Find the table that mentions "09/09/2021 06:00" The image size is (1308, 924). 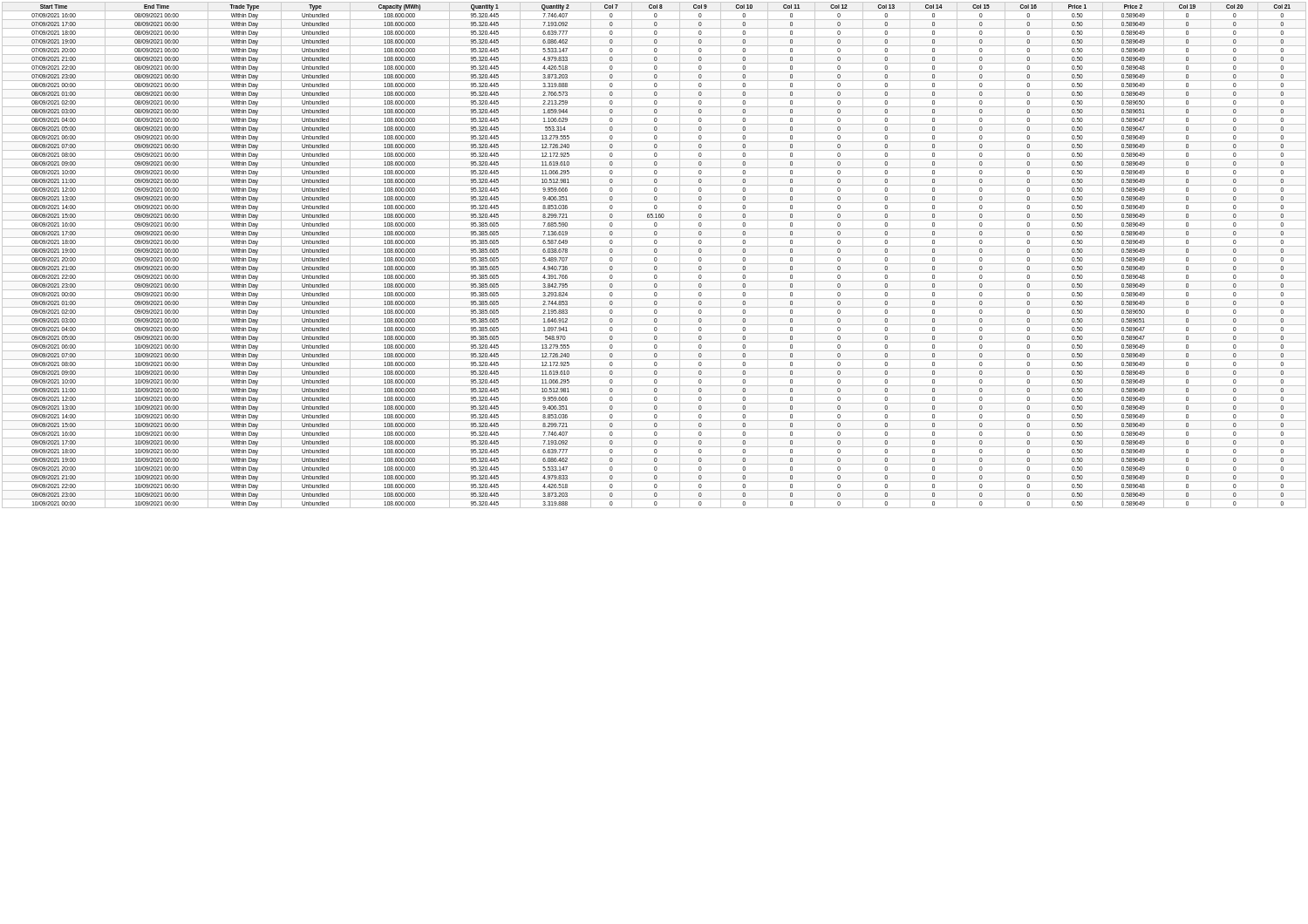[x=654, y=462]
